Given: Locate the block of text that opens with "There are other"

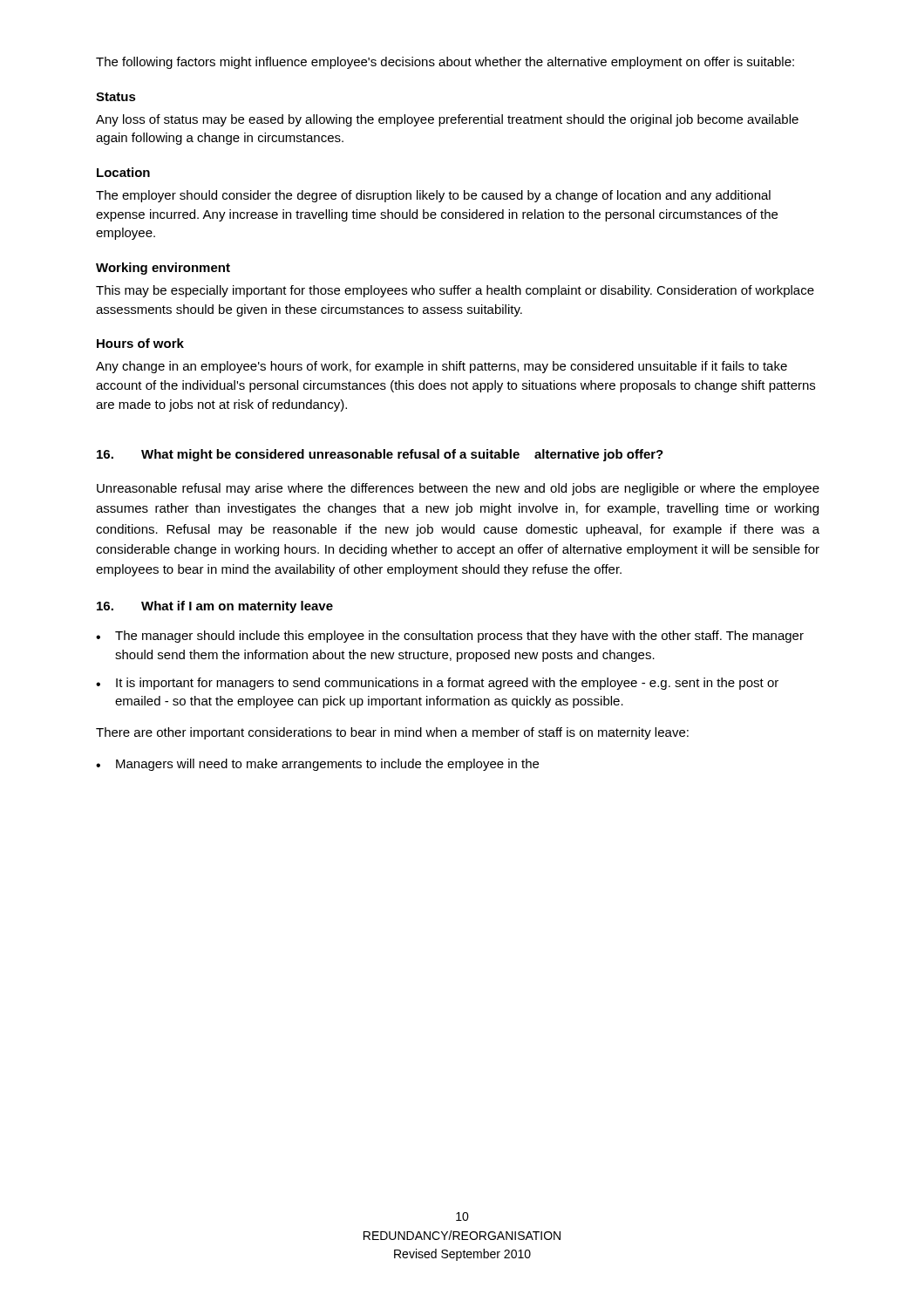Looking at the screenshot, I should point(393,732).
